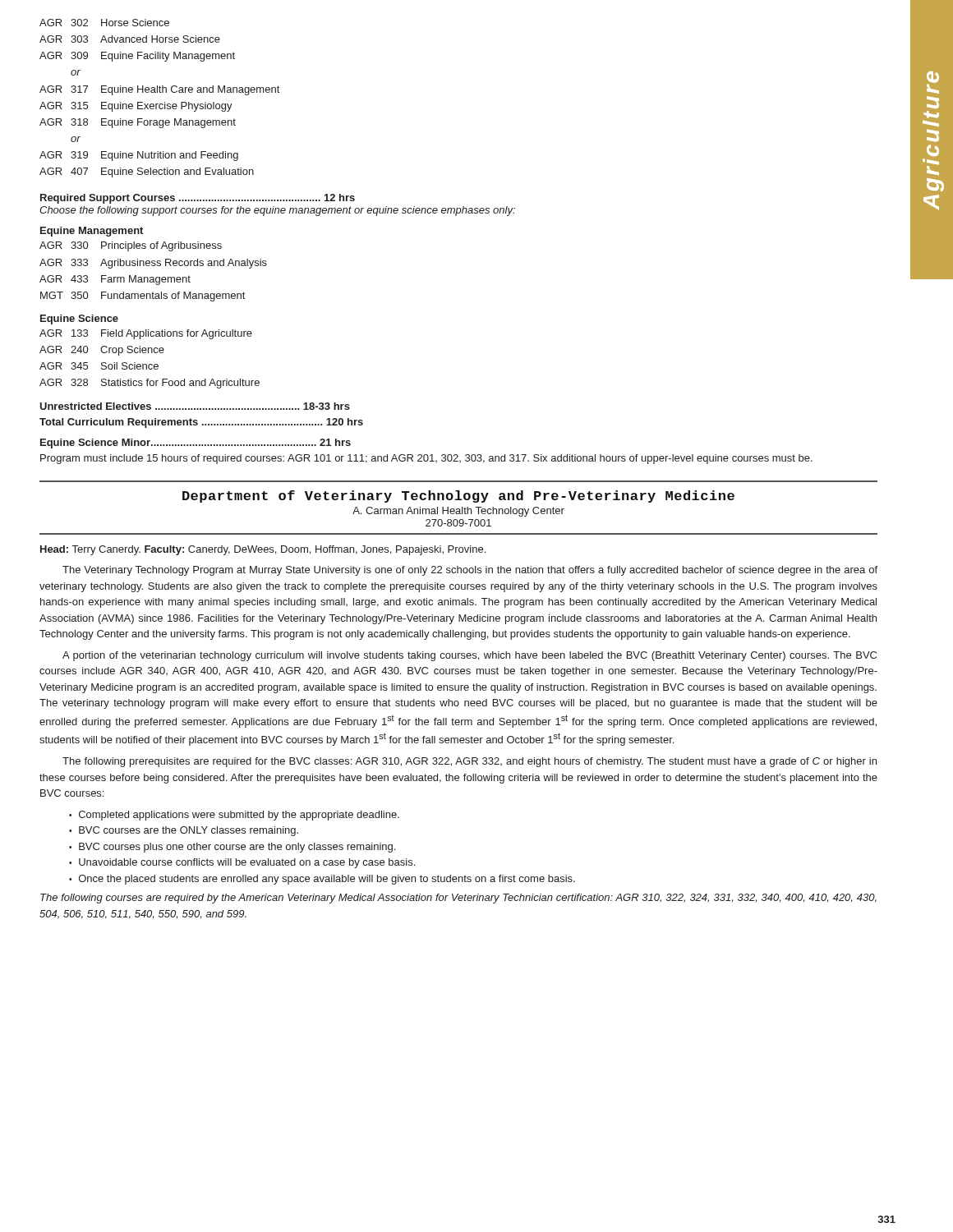The width and height of the screenshot is (953, 1232).
Task: Navigate to the text block starting "Equine Science Minor........................................................ 21 hrs"
Action: (195, 442)
